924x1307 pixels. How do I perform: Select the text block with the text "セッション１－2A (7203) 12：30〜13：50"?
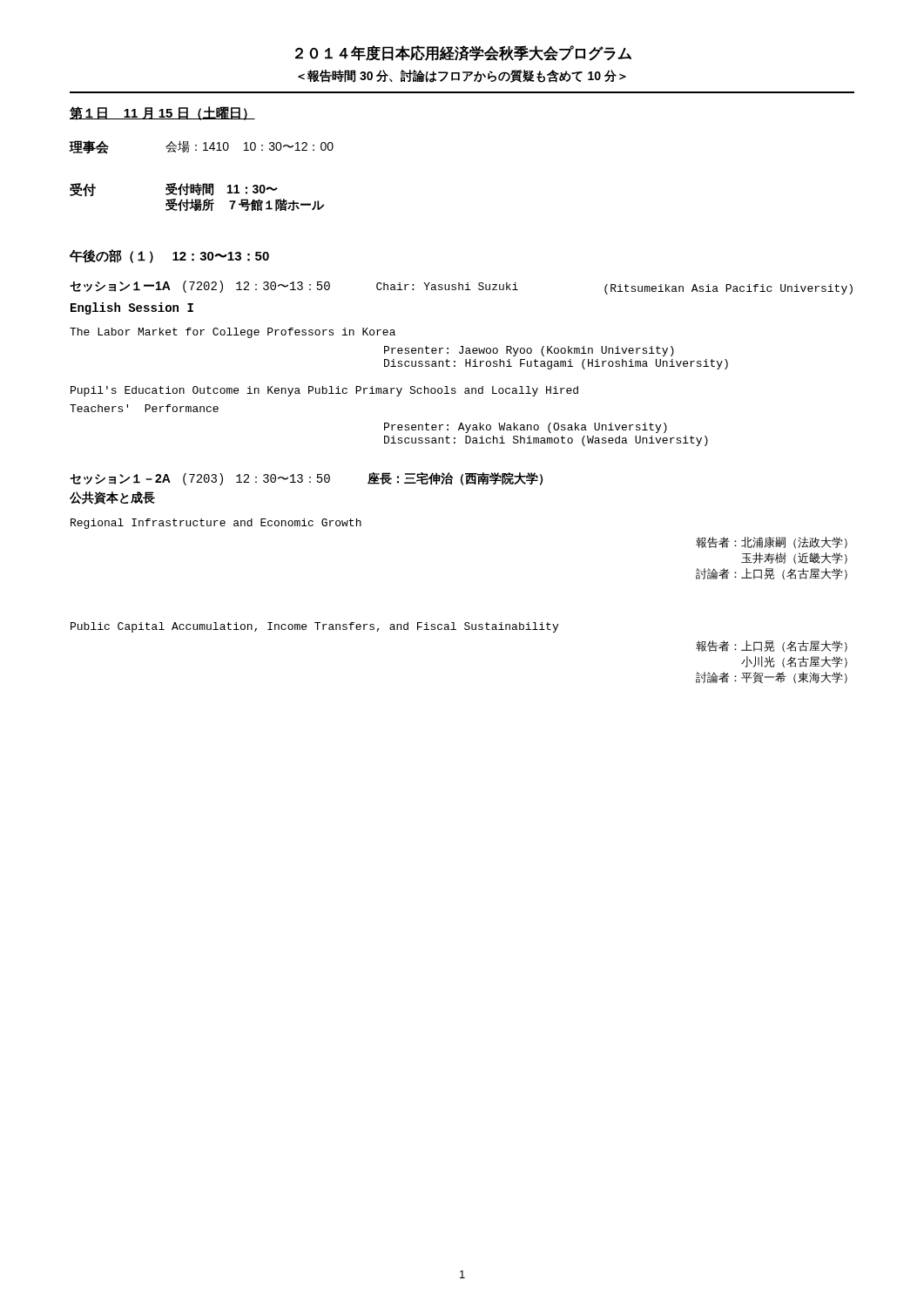pos(462,479)
